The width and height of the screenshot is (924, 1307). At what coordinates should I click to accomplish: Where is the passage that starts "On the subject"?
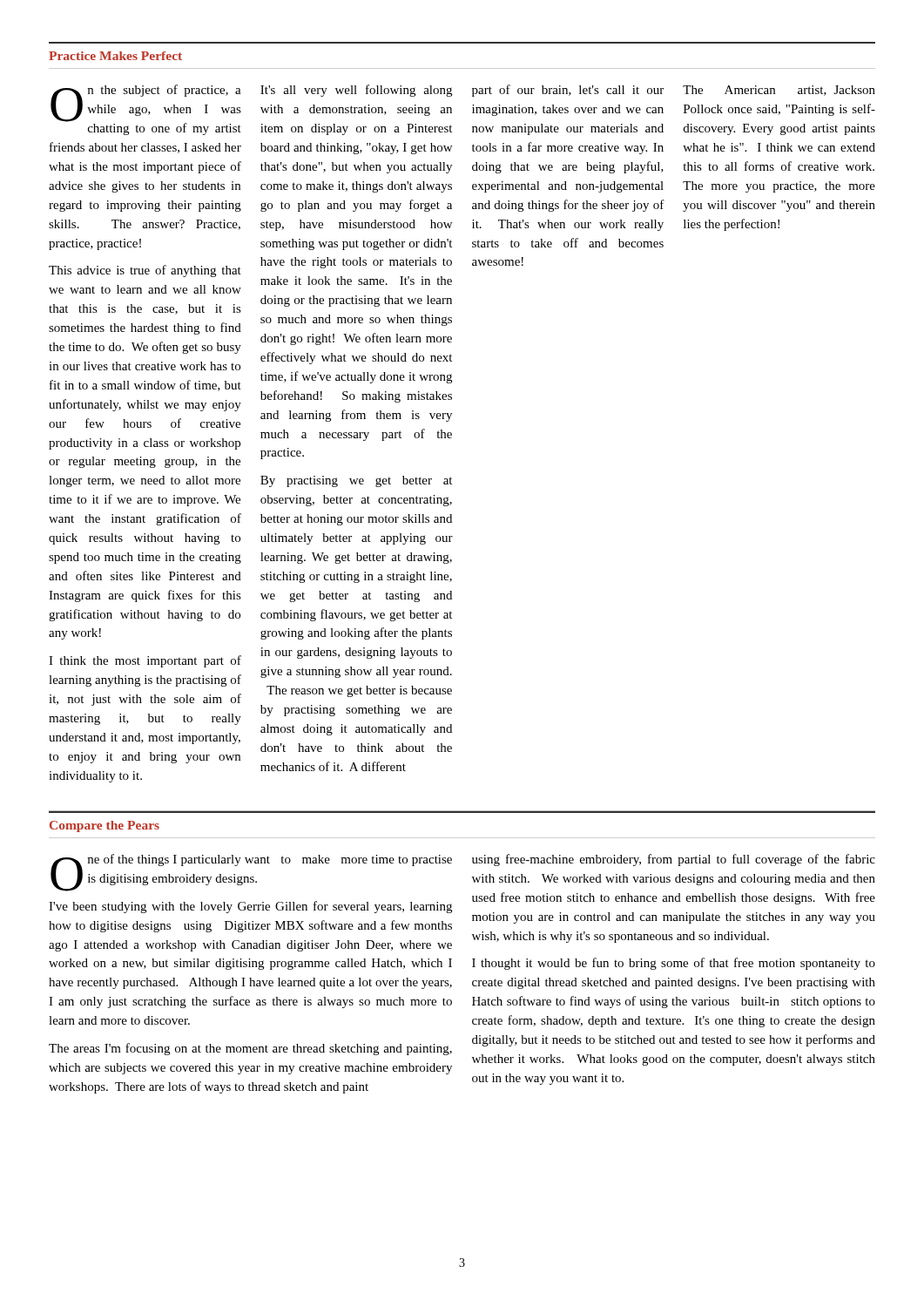pos(462,438)
